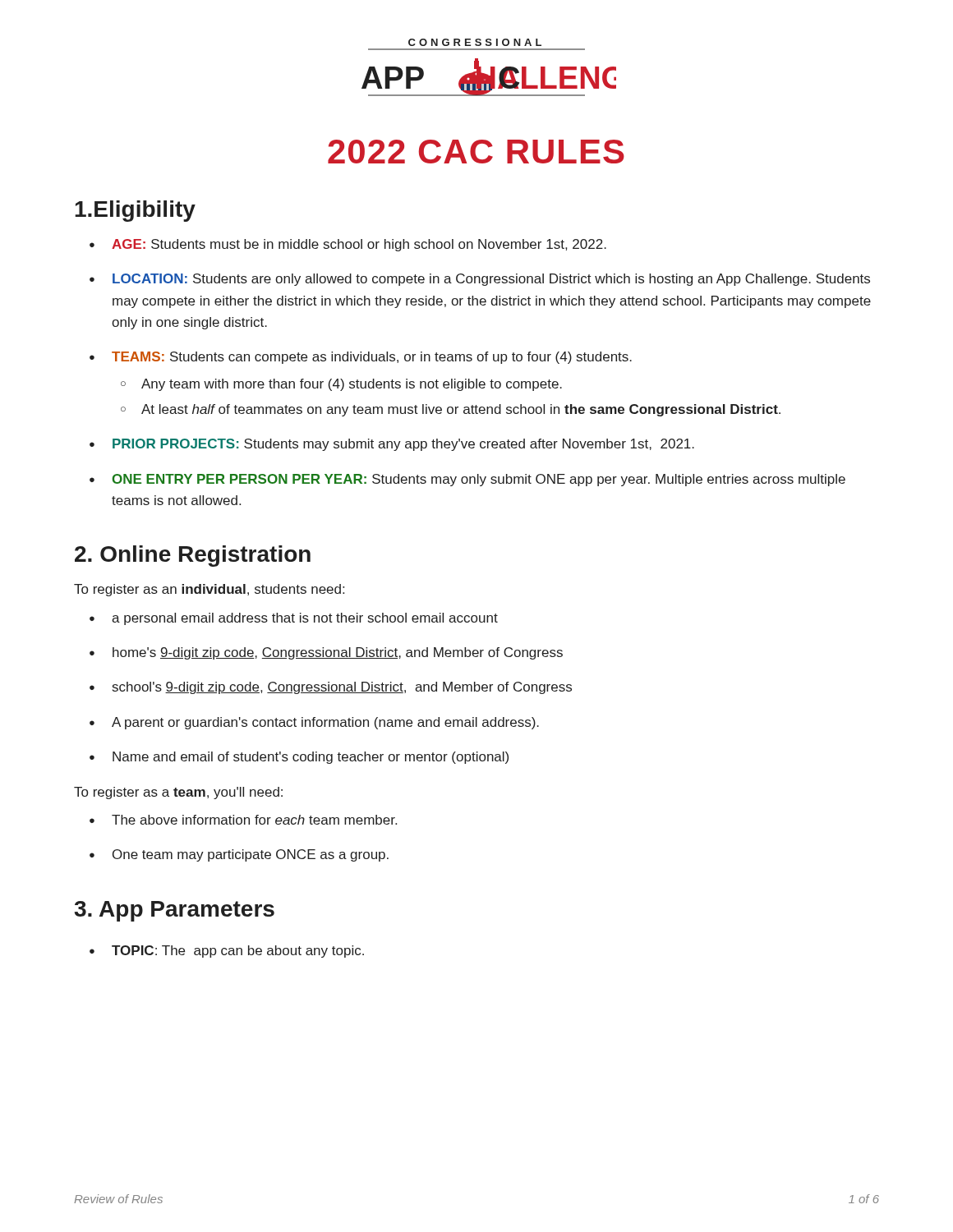
Task: Point to the passage starting "school's 9-digit zip"
Action: pos(342,687)
